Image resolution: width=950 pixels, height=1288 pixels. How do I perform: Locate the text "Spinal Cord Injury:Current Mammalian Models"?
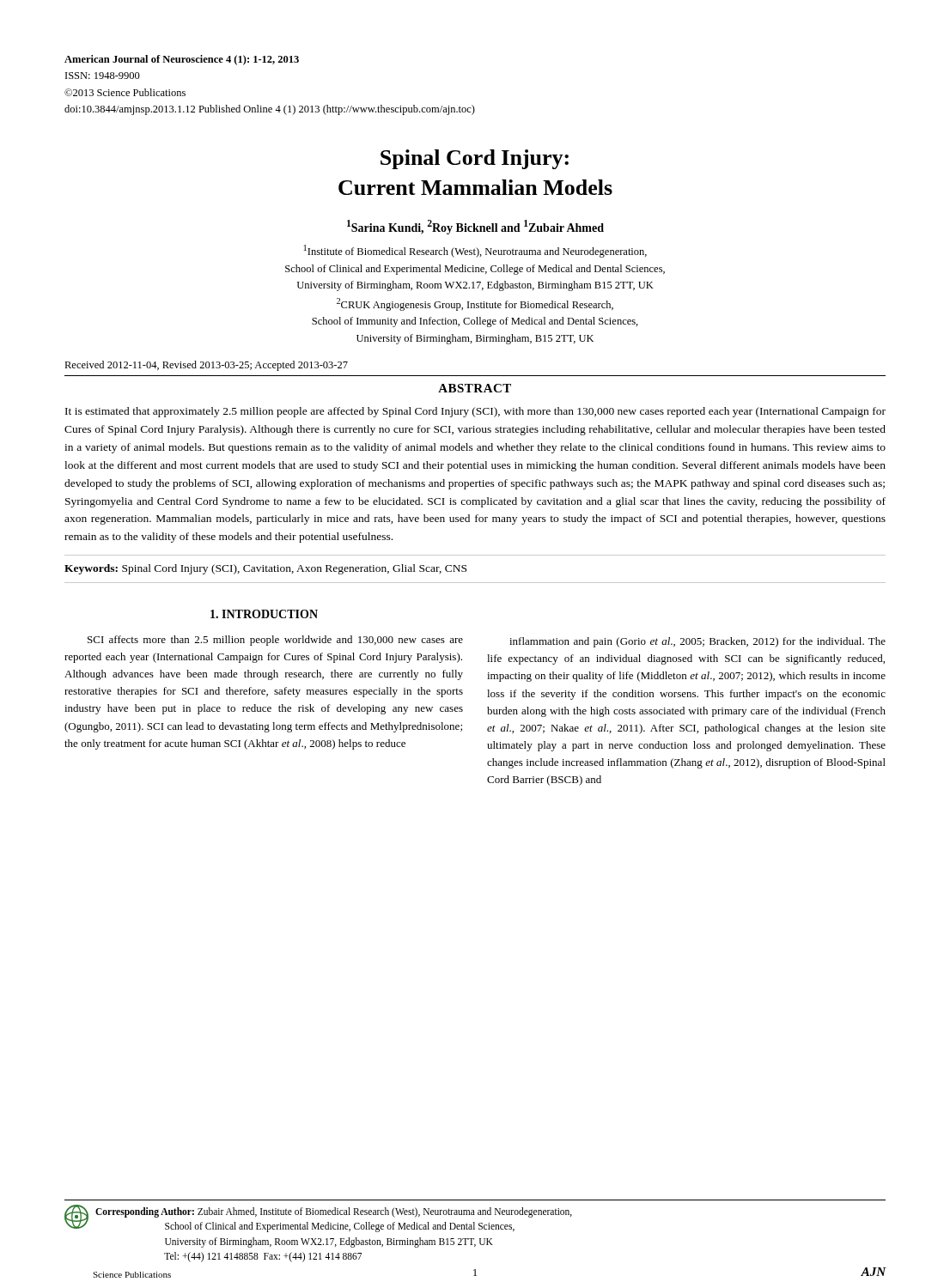475,172
